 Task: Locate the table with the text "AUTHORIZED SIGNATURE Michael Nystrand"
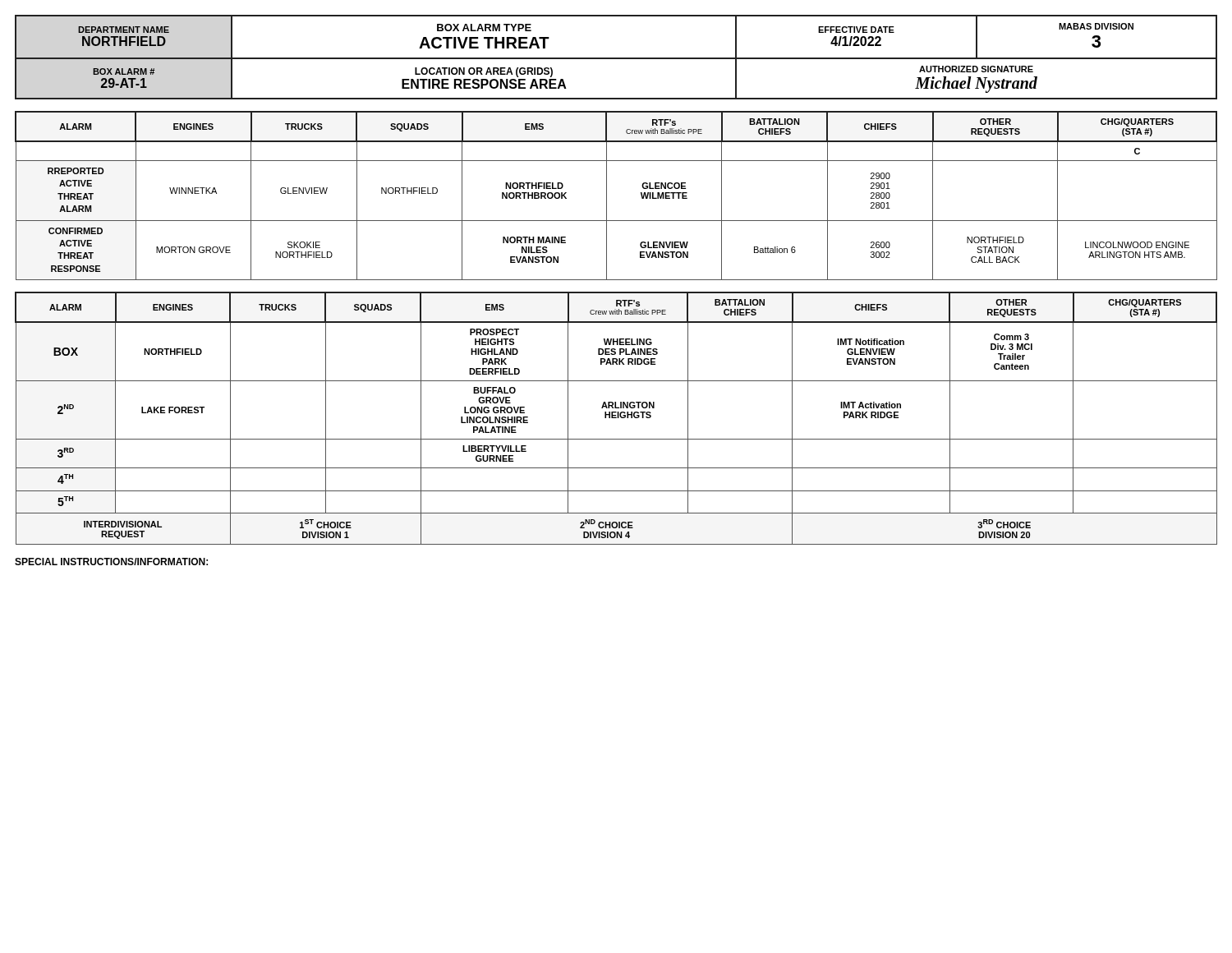point(616,57)
